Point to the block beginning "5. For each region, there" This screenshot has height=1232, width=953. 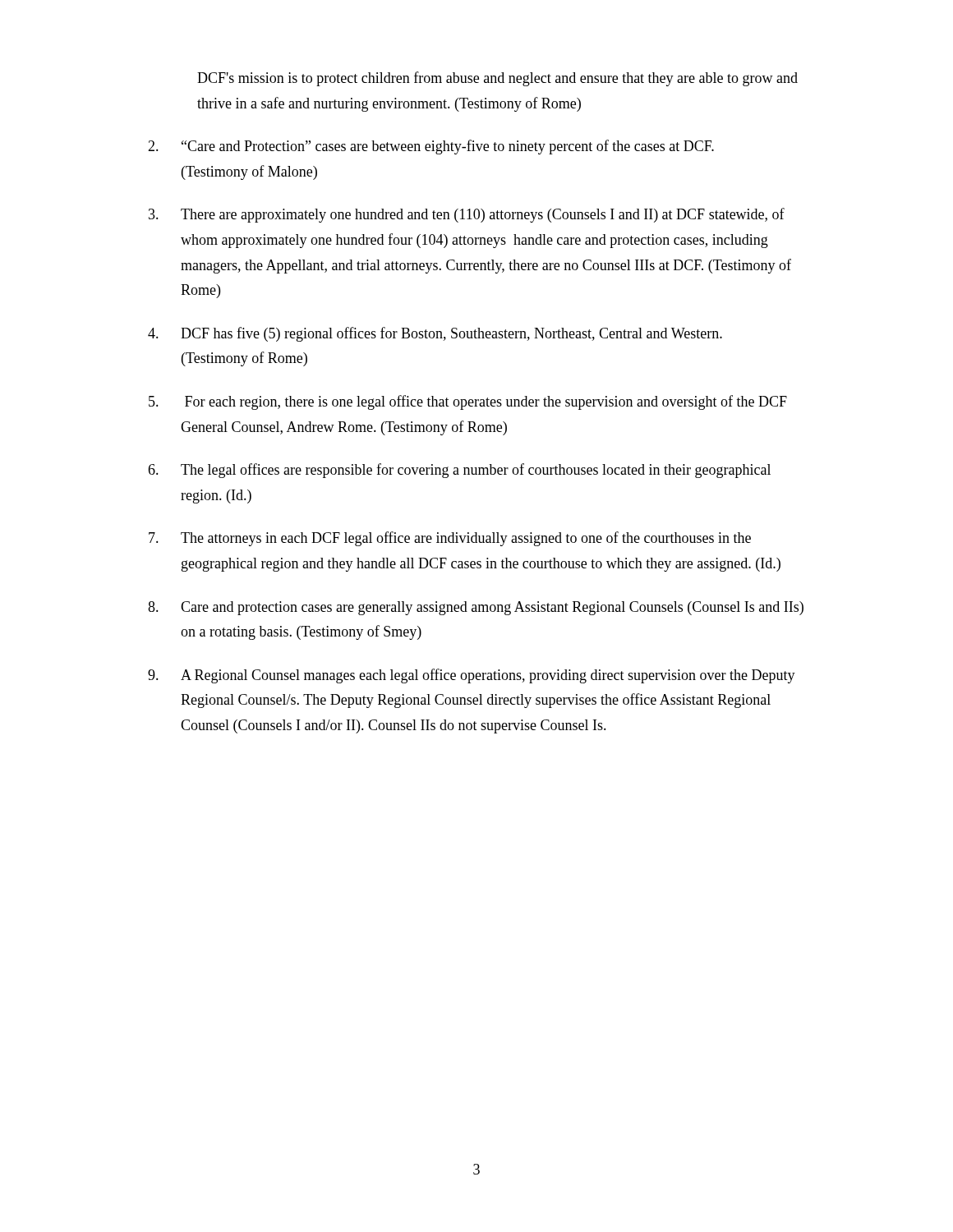476,414
